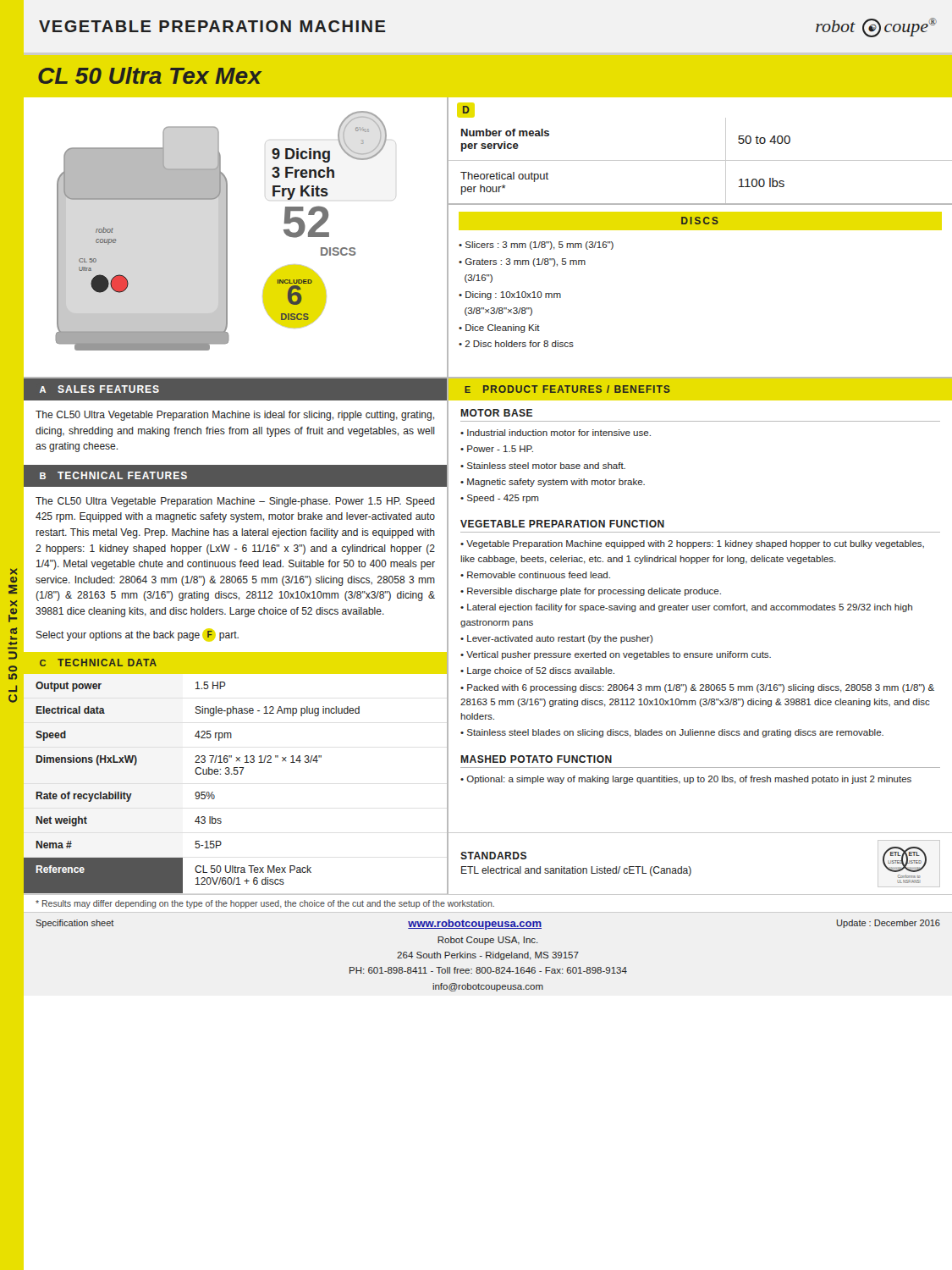This screenshot has width=952, height=1270.
Task: Find "Speed - 425 rpm" on this page
Action: 503,498
